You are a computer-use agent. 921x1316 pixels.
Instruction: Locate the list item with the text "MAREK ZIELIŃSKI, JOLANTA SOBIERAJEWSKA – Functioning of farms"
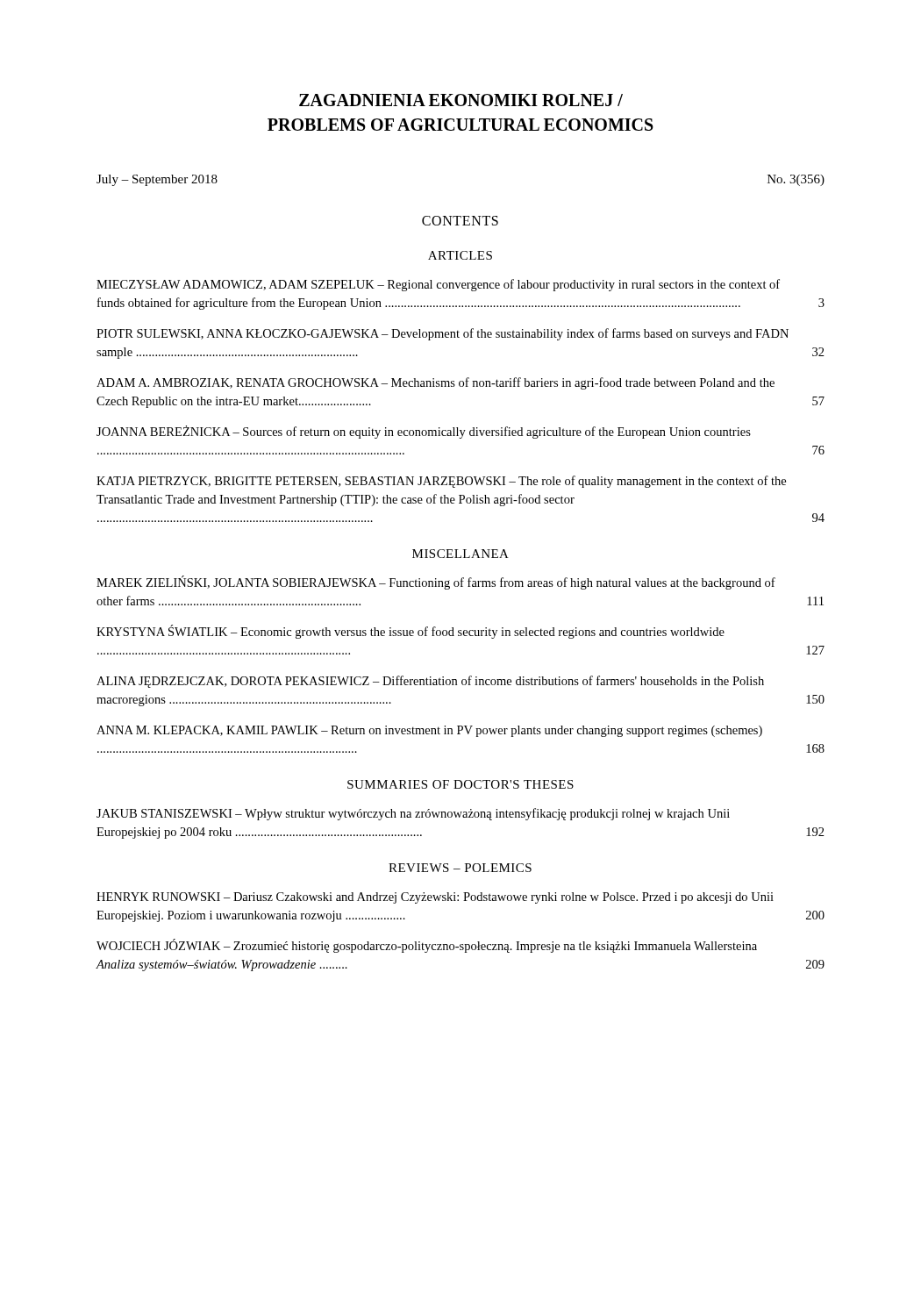tap(460, 592)
